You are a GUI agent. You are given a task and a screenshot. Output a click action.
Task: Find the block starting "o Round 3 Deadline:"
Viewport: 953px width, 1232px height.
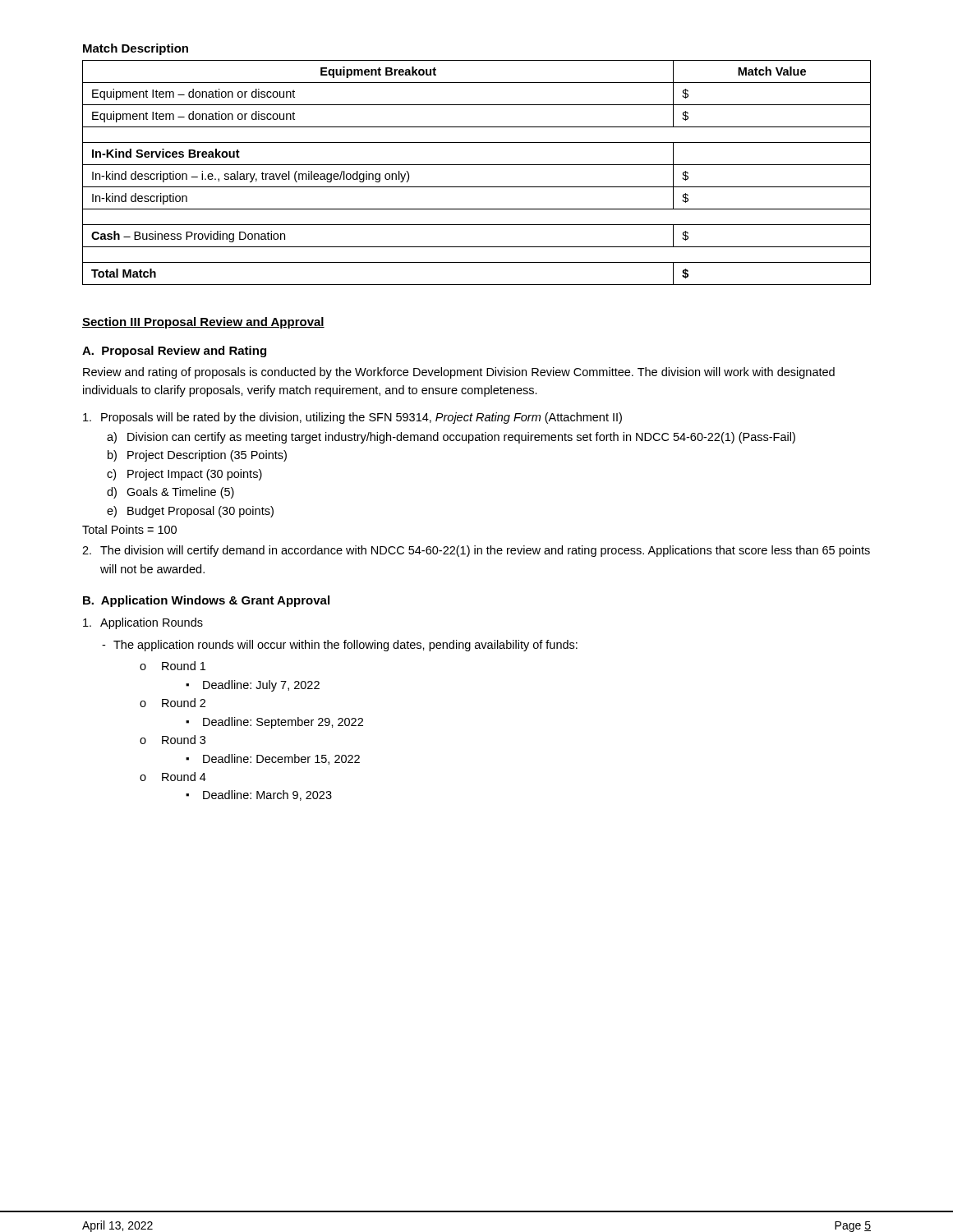173,740
